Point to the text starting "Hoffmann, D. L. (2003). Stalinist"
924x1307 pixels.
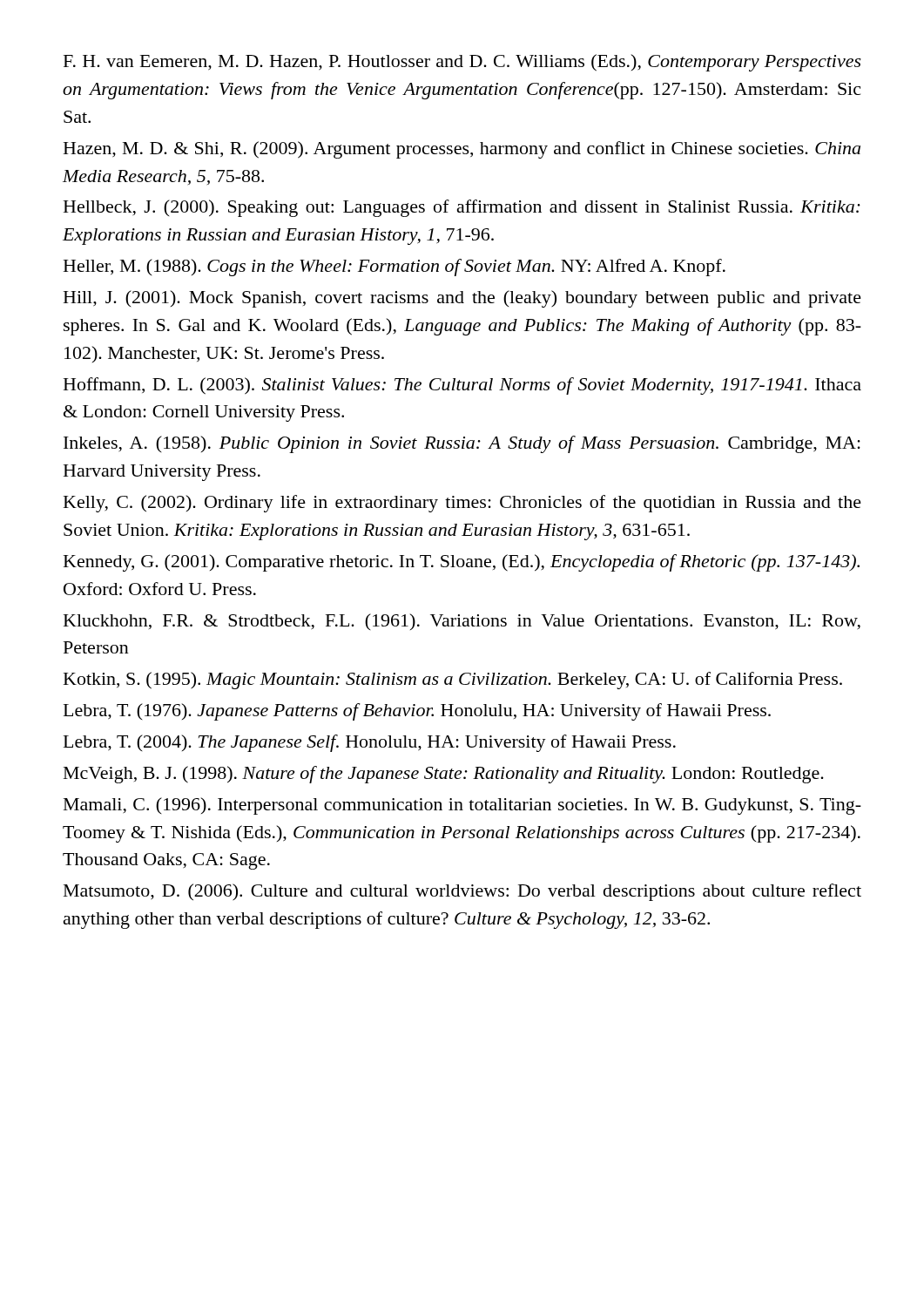pyautogui.click(x=462, y=398)
